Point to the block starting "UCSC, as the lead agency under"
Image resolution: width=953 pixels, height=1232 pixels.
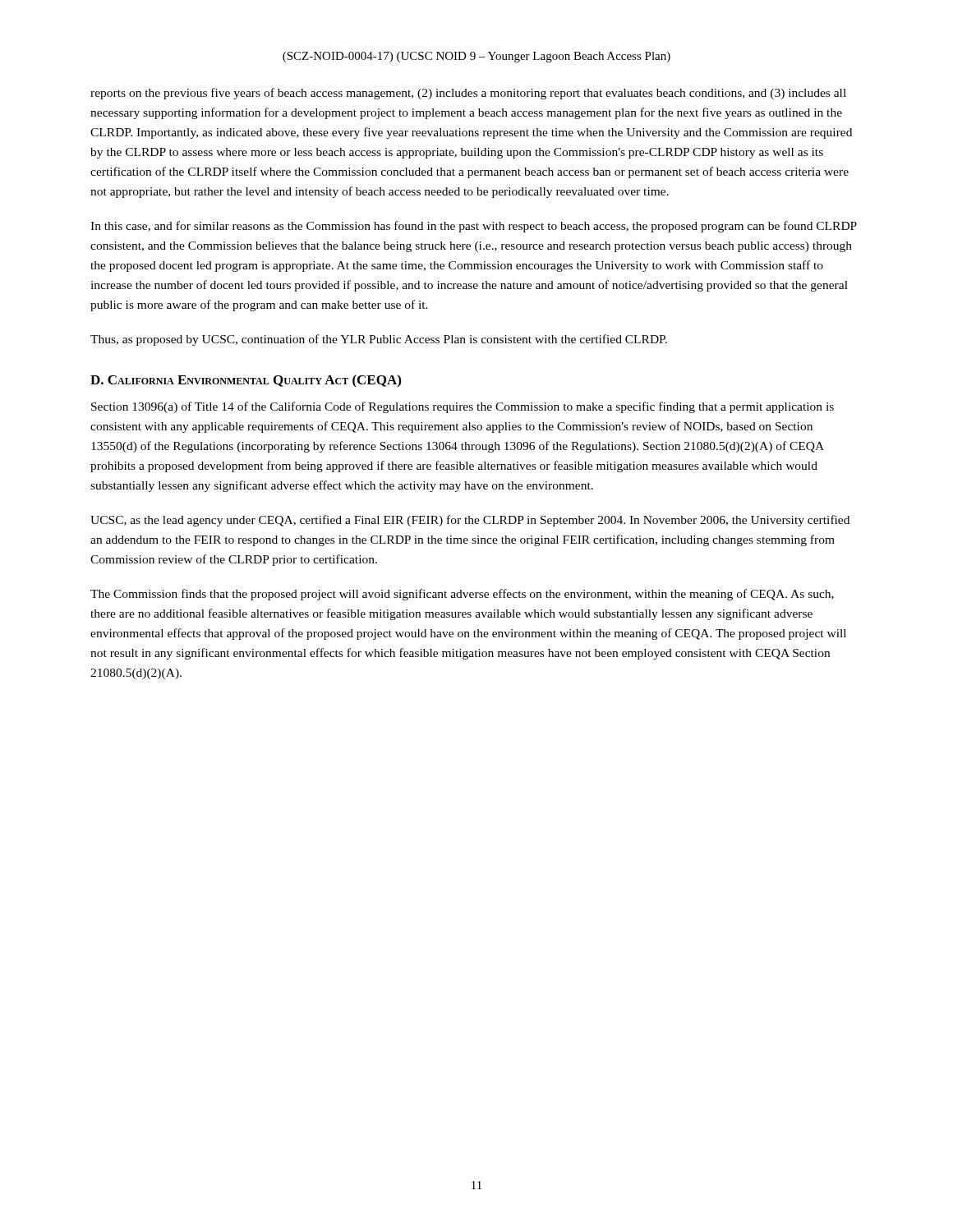click(x=470, y=539)
